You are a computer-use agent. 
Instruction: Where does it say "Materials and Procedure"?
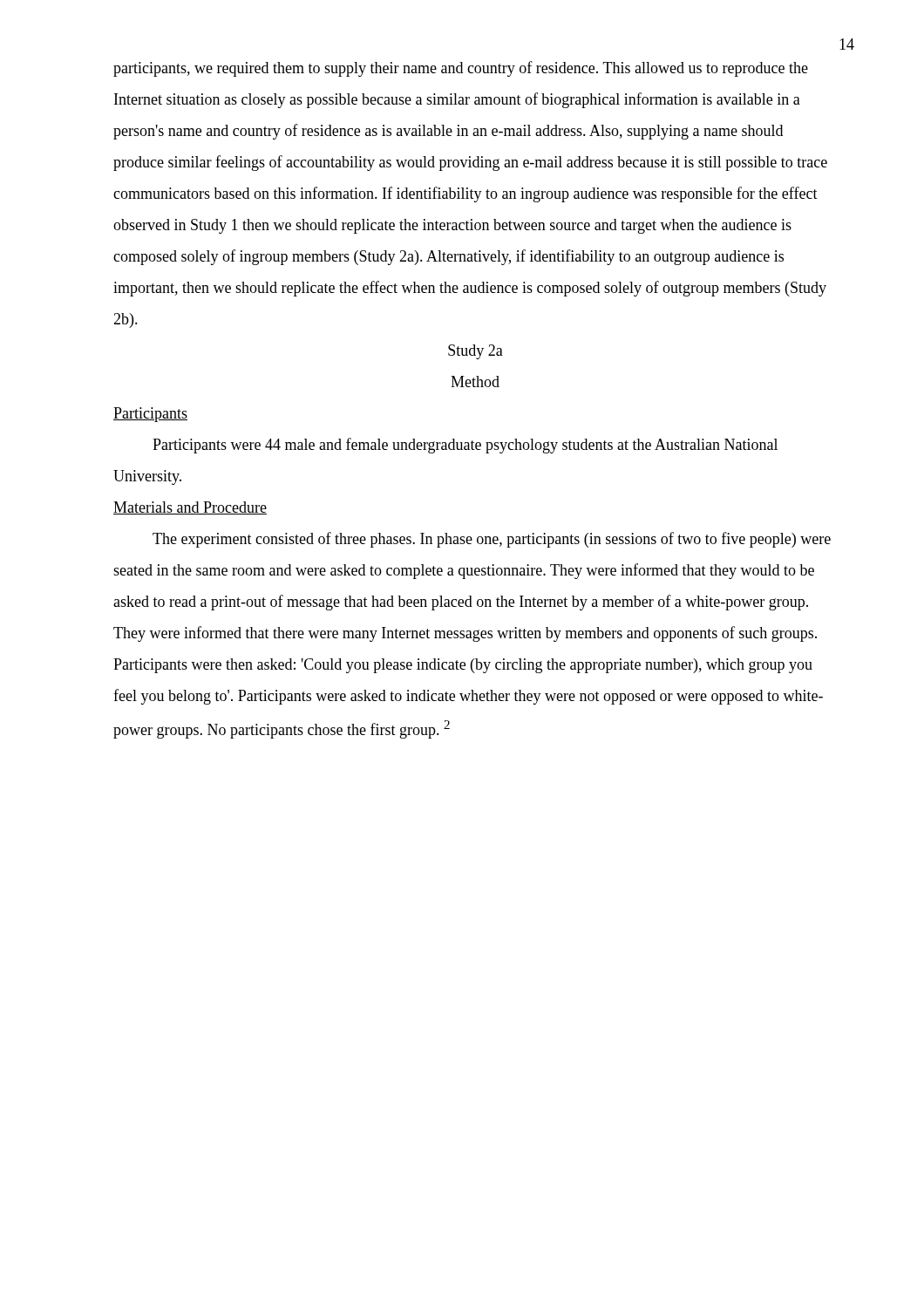[x=190, y=508]
